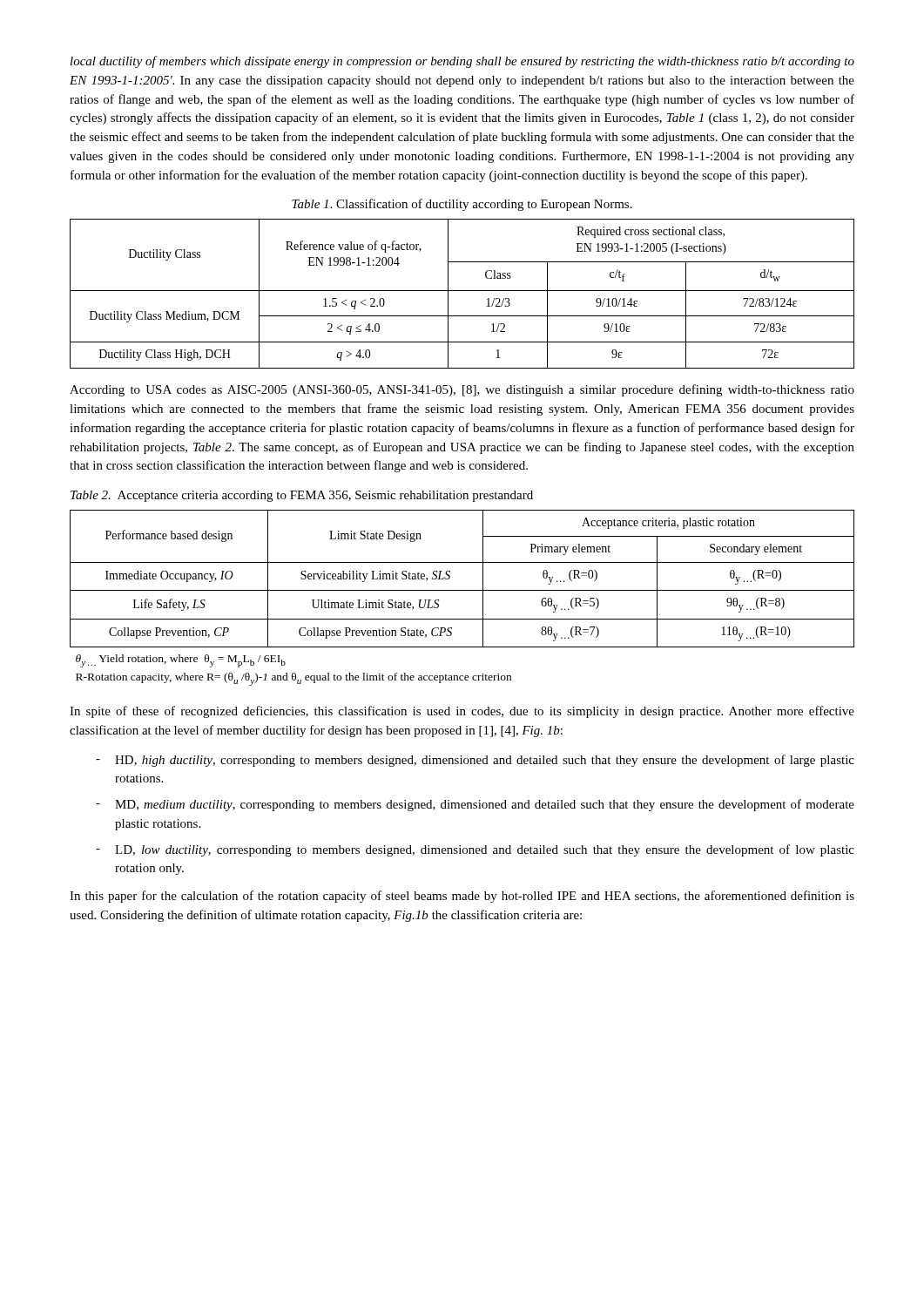Locate the passage starting "Table 1. Classification of ductility"

[x=462, y=204]
